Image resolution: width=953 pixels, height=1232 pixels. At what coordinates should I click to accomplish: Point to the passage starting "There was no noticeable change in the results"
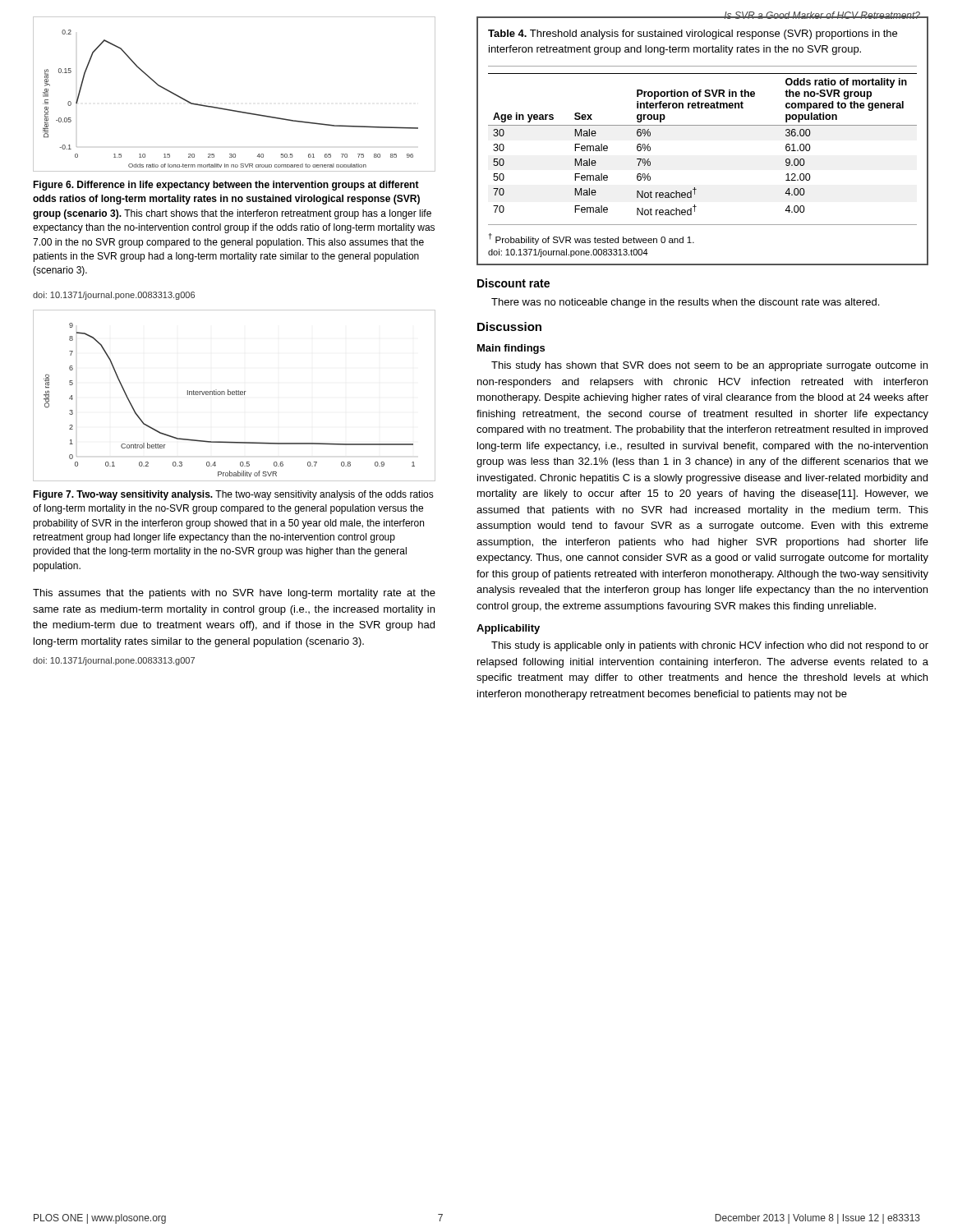click(686, 302)
